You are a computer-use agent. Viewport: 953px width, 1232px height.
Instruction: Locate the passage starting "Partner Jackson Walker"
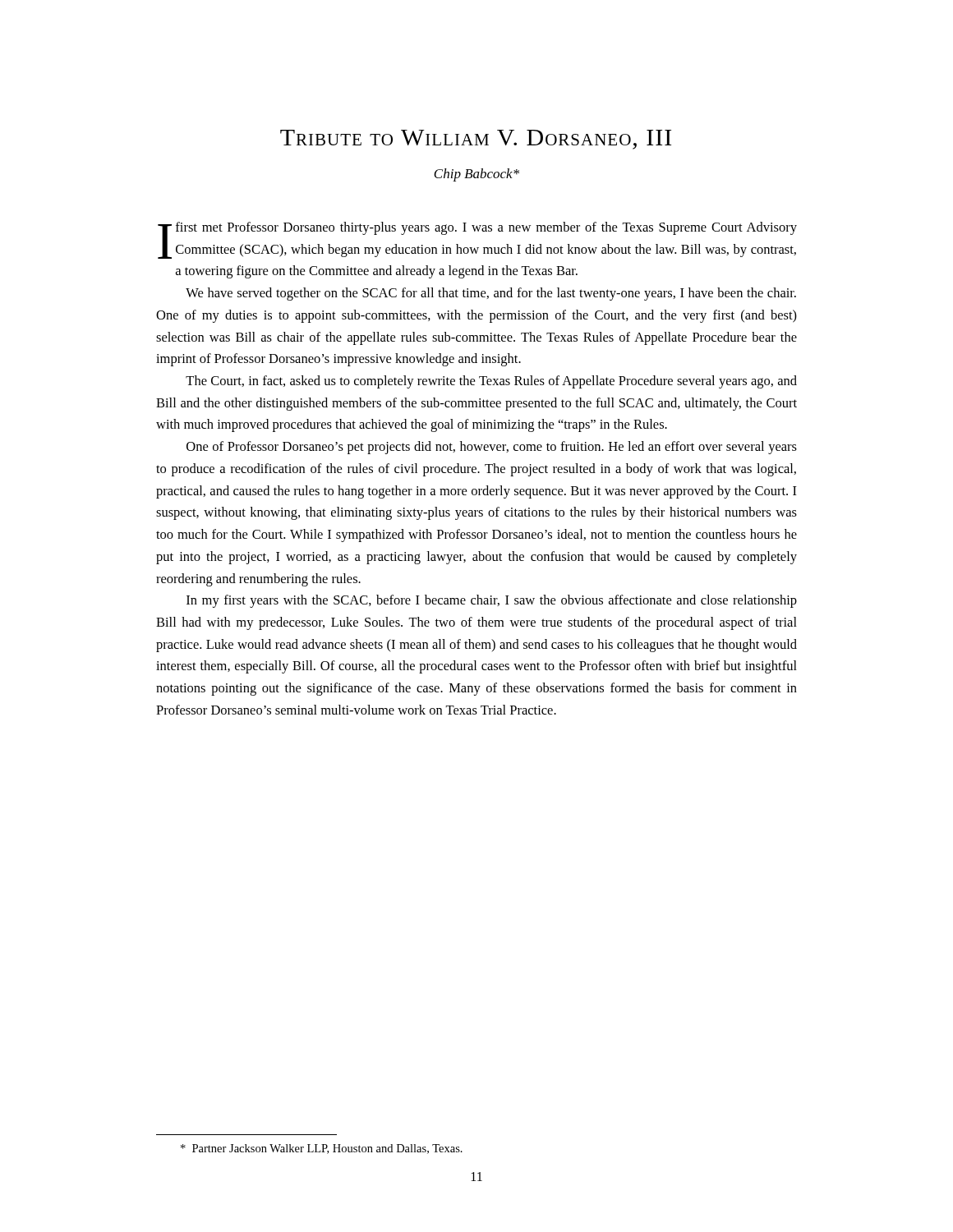(321, 1148)
